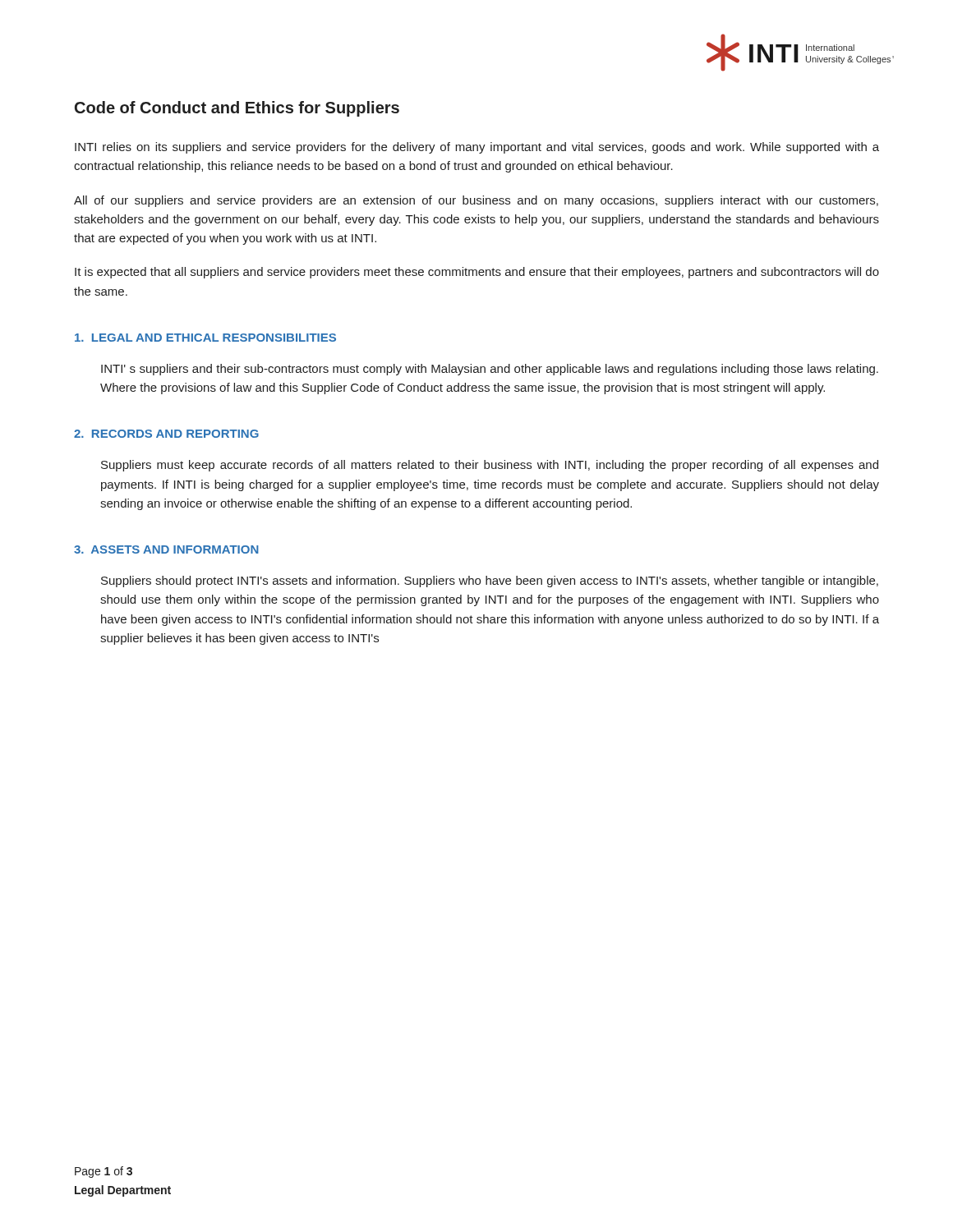Find the passage starting "3. ASSETS AND INFORMATION"

166,549
